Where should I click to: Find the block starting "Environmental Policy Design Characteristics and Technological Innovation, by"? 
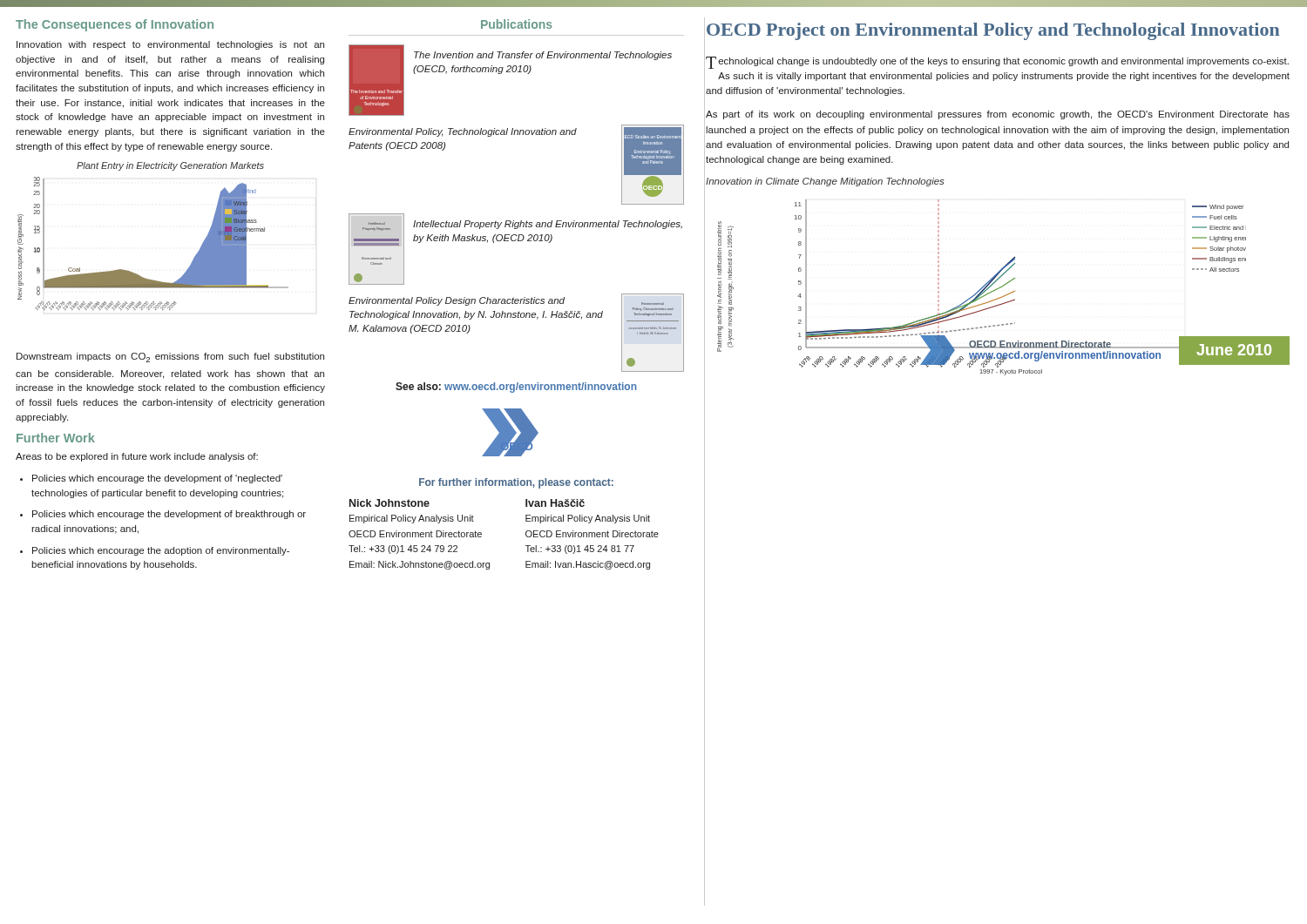coord(476,314)
